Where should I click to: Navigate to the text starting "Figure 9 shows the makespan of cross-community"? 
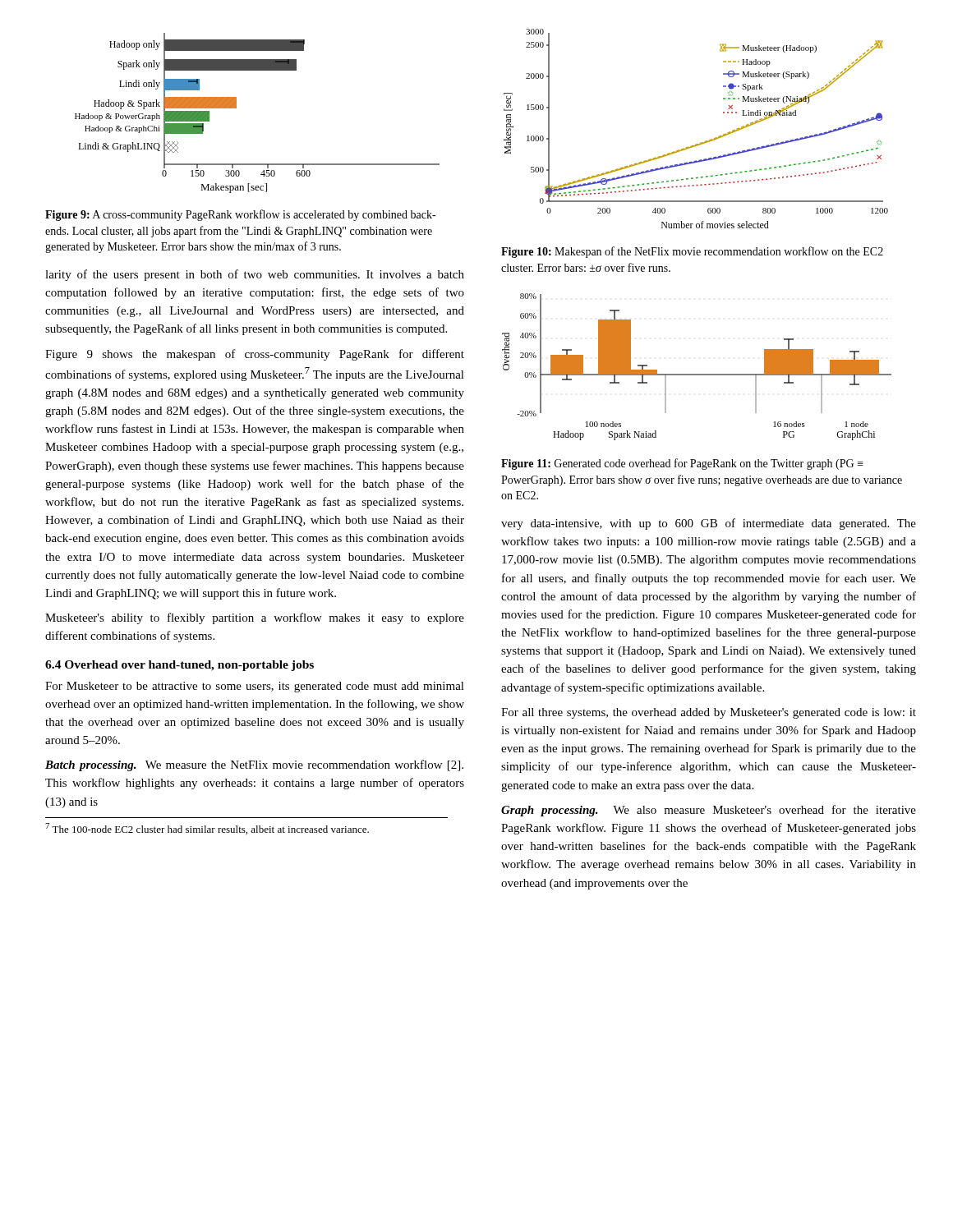coord(255,473)
